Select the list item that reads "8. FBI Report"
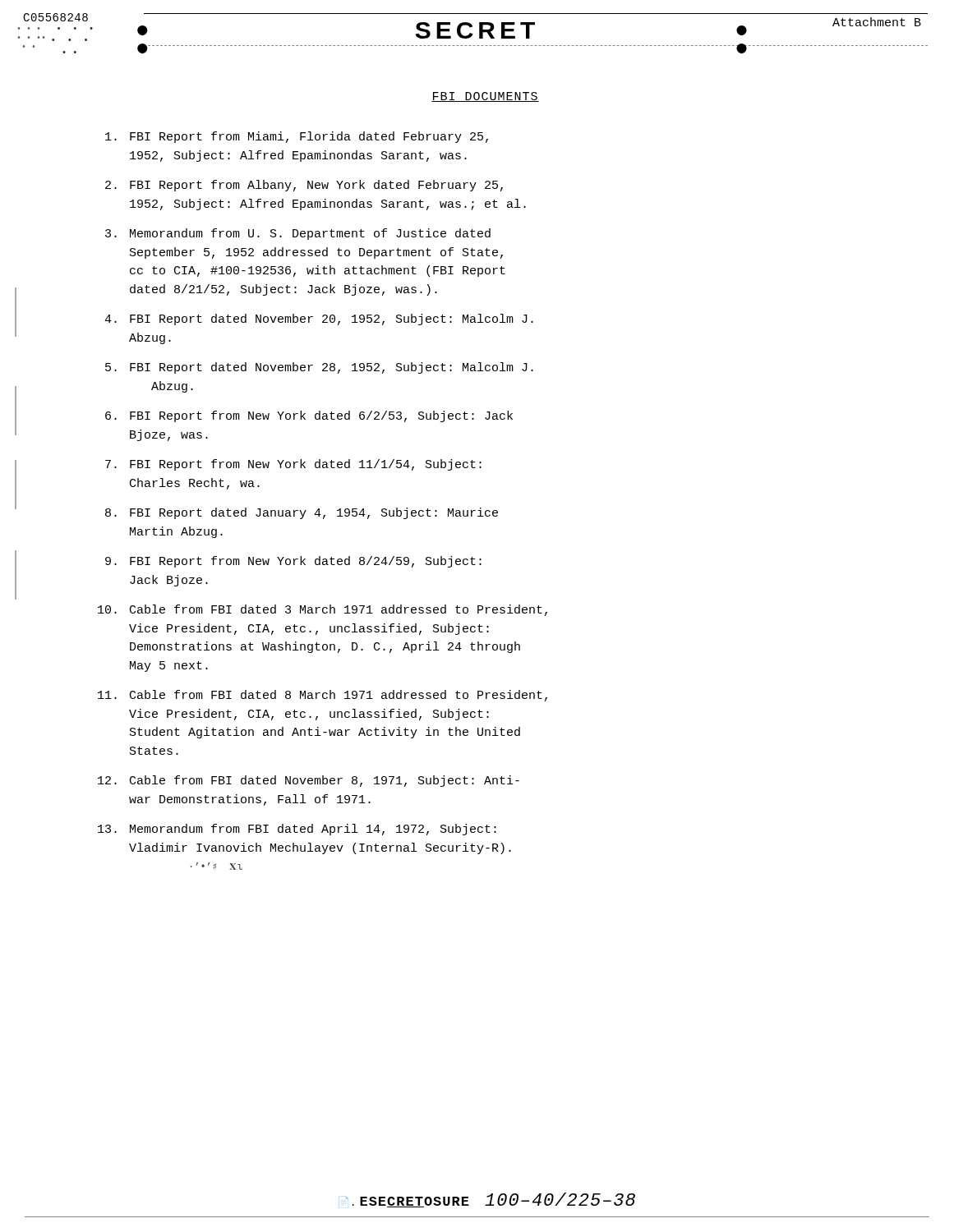Image resolution: width=954 pixels, height=1232 pixels. (x=286, y=524)
